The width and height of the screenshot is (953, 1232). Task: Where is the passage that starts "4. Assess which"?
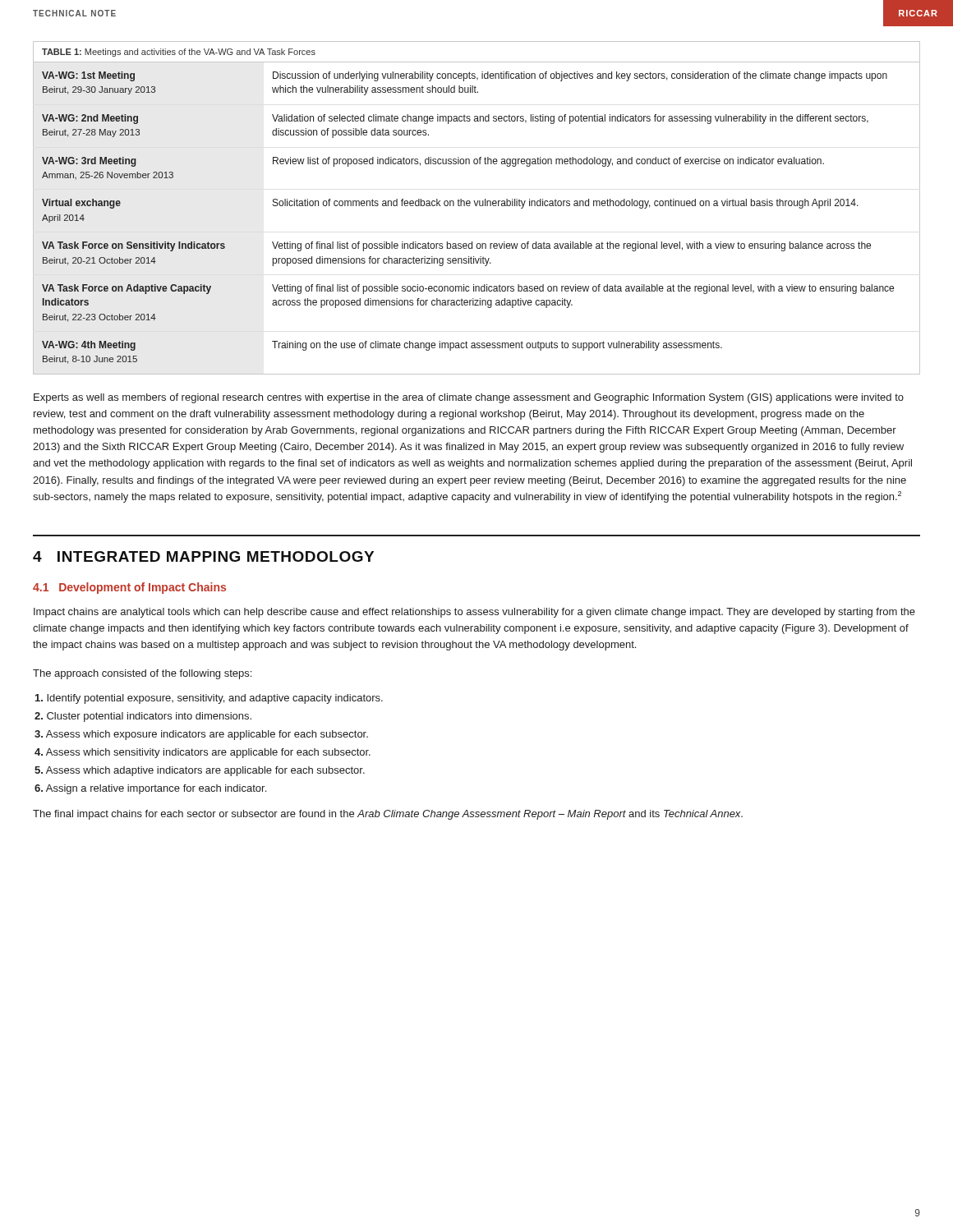[x=203, y=752]
